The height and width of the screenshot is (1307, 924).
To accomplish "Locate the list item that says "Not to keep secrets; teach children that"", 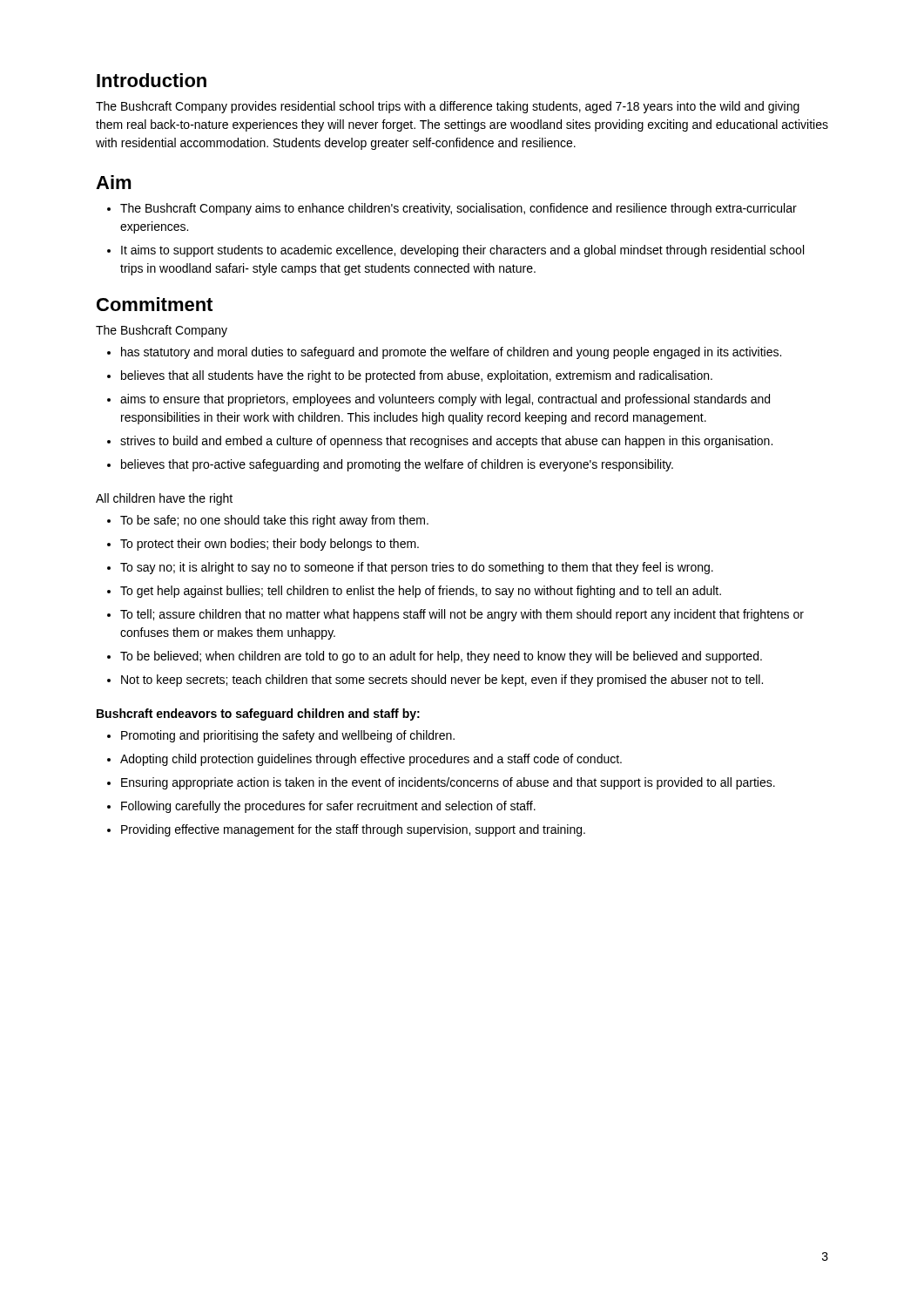I will [442, 680].
